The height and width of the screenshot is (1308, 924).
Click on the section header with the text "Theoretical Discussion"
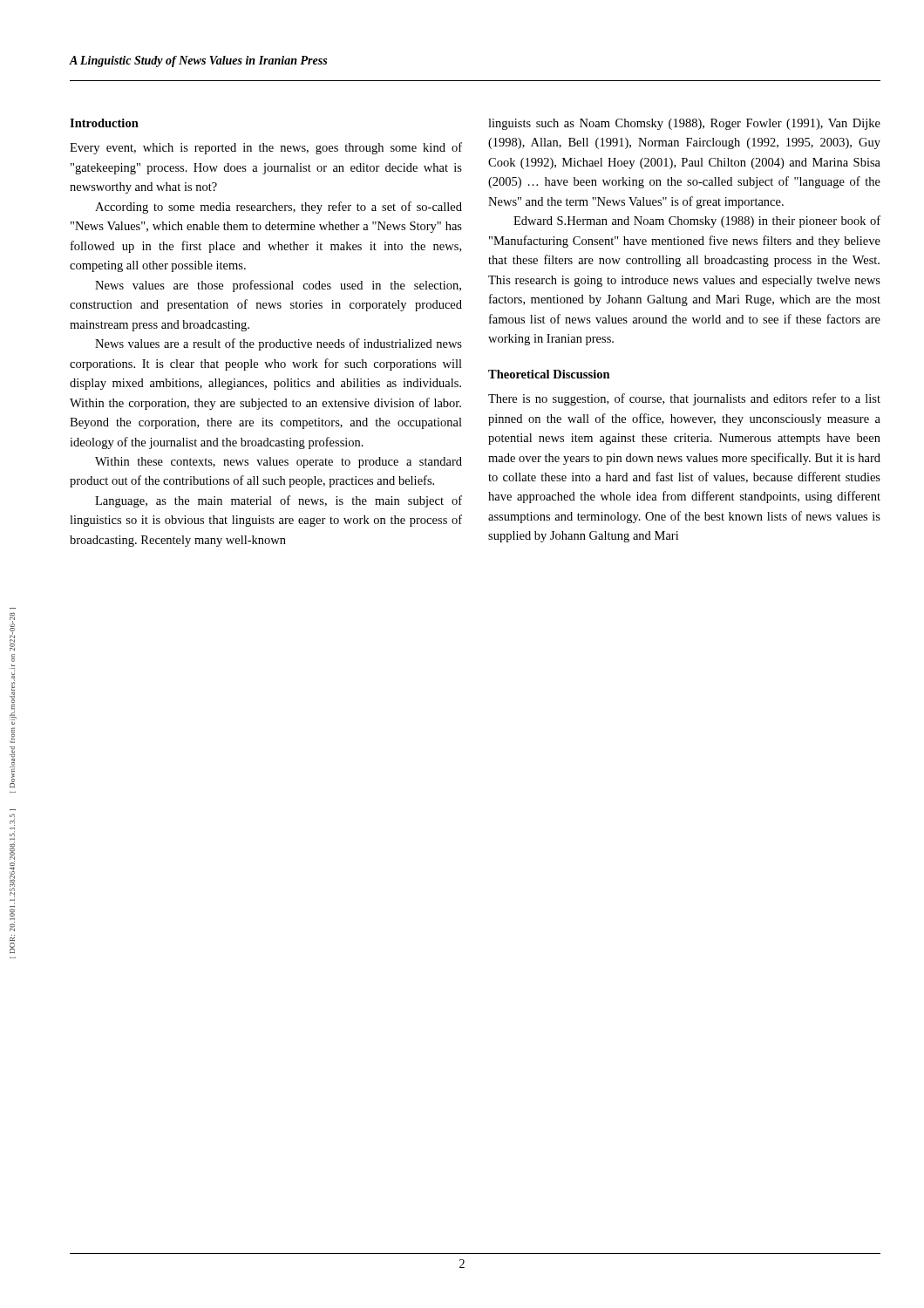[549, 374]
